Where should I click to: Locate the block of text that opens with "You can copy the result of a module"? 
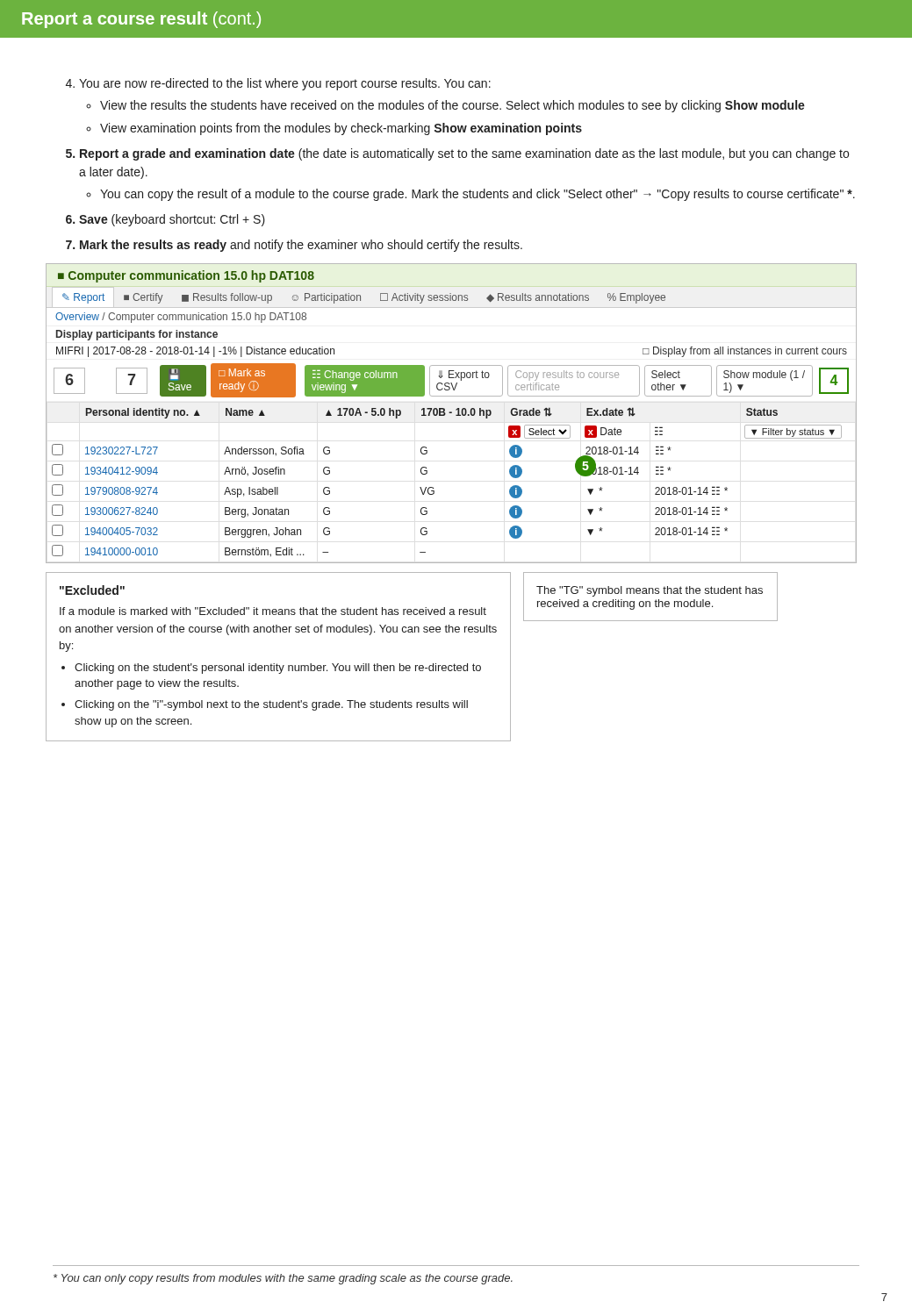480,194
